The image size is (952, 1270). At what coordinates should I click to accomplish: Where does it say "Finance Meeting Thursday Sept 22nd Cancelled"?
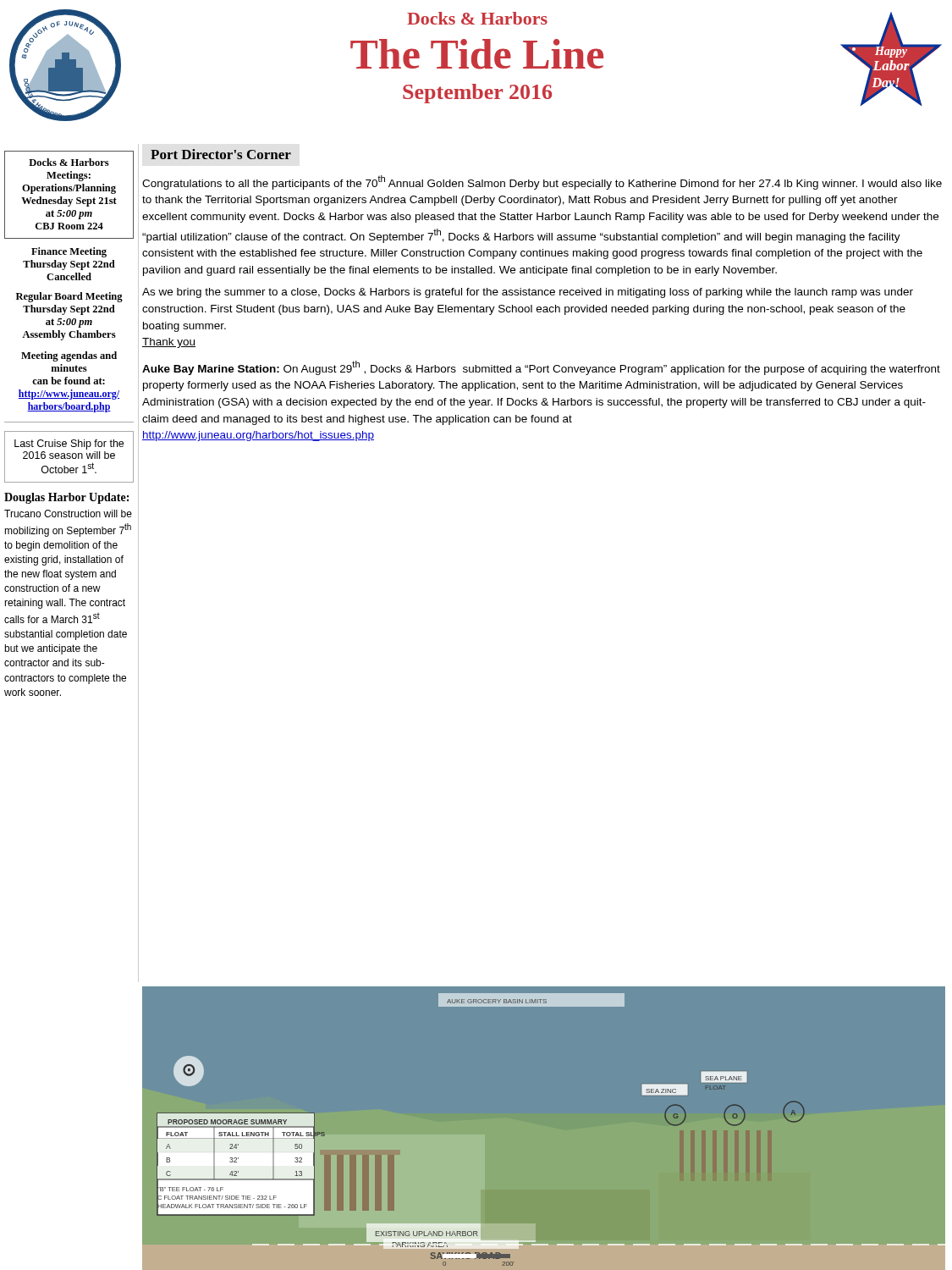pos(69,264)
